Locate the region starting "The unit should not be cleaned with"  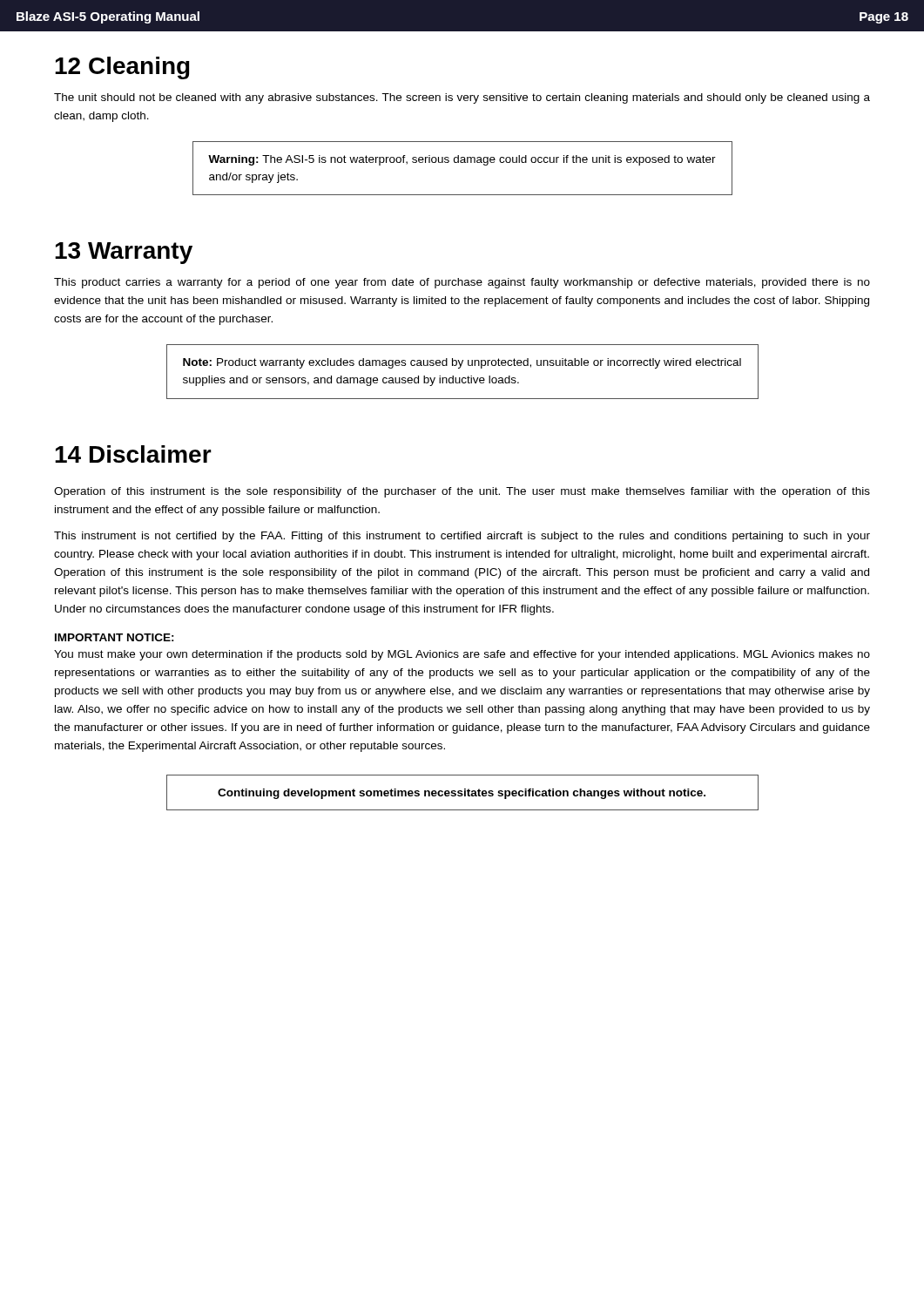[462, 106]
